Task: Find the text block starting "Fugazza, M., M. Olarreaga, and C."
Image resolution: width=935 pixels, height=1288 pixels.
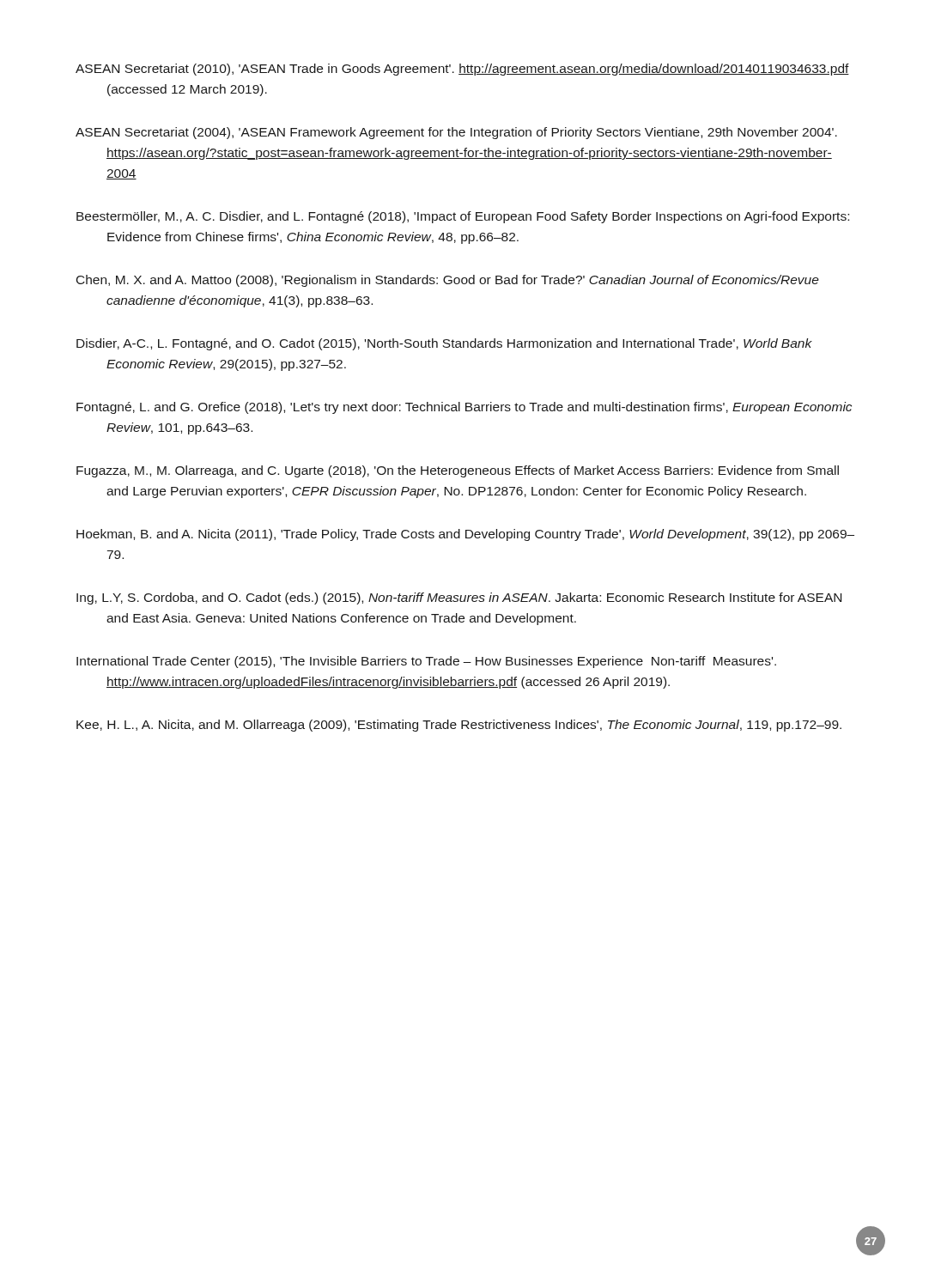Action: click(x=458, y=481)
